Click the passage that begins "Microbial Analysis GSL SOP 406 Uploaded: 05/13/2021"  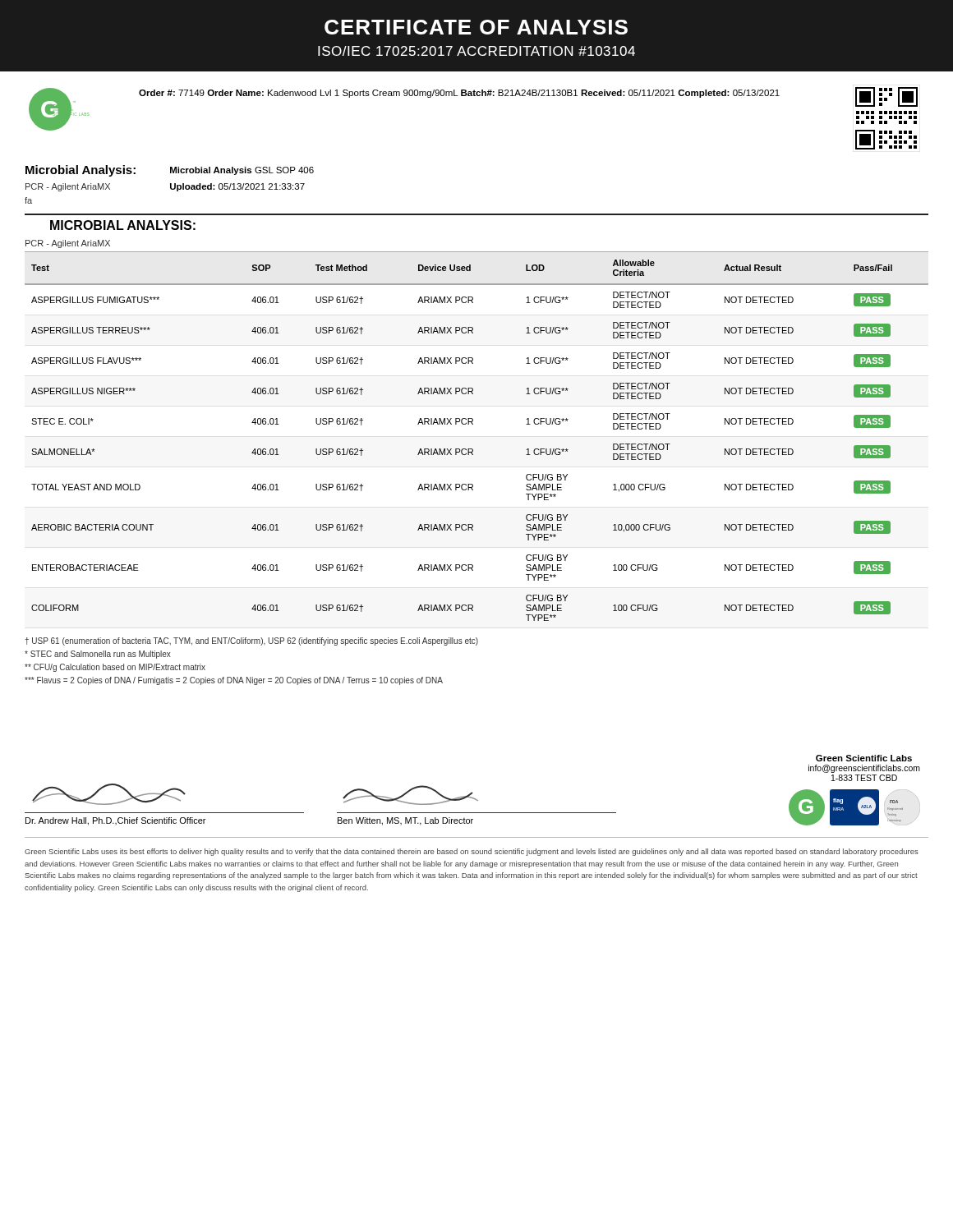point(242,178)
